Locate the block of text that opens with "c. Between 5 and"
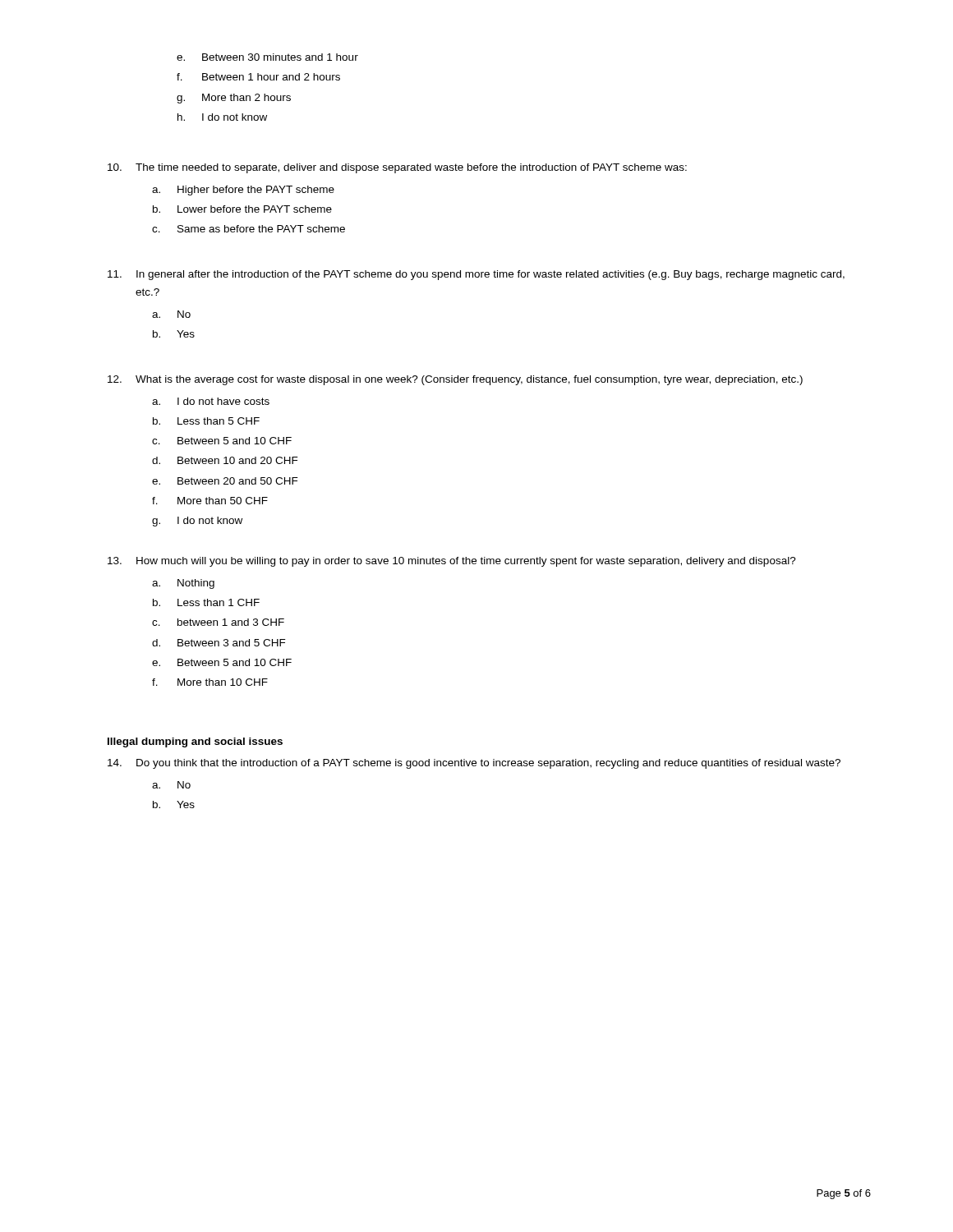 click(x=222, y=441)
